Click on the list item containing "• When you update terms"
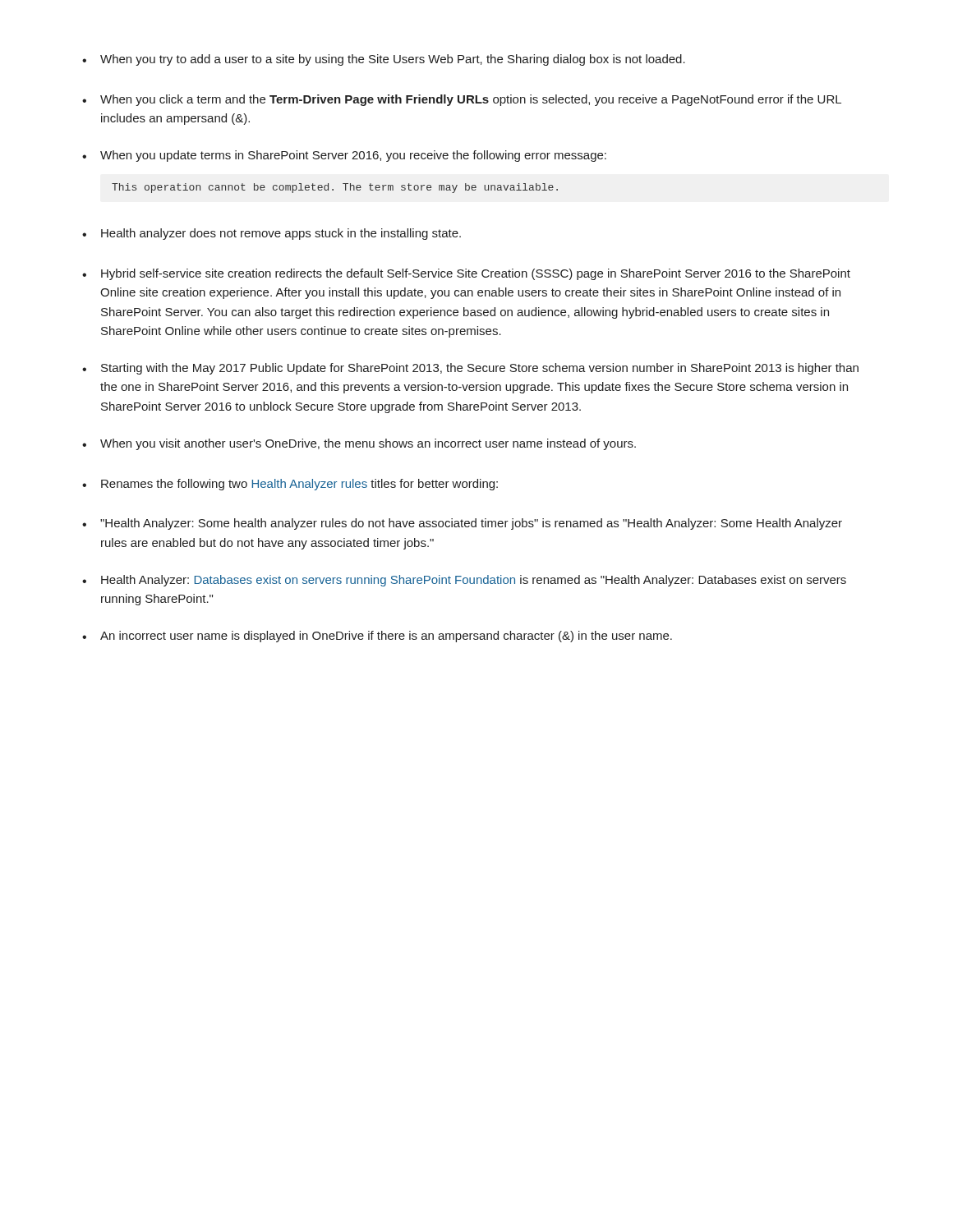This screenshot has width=953, height=1232. point(476,176)
